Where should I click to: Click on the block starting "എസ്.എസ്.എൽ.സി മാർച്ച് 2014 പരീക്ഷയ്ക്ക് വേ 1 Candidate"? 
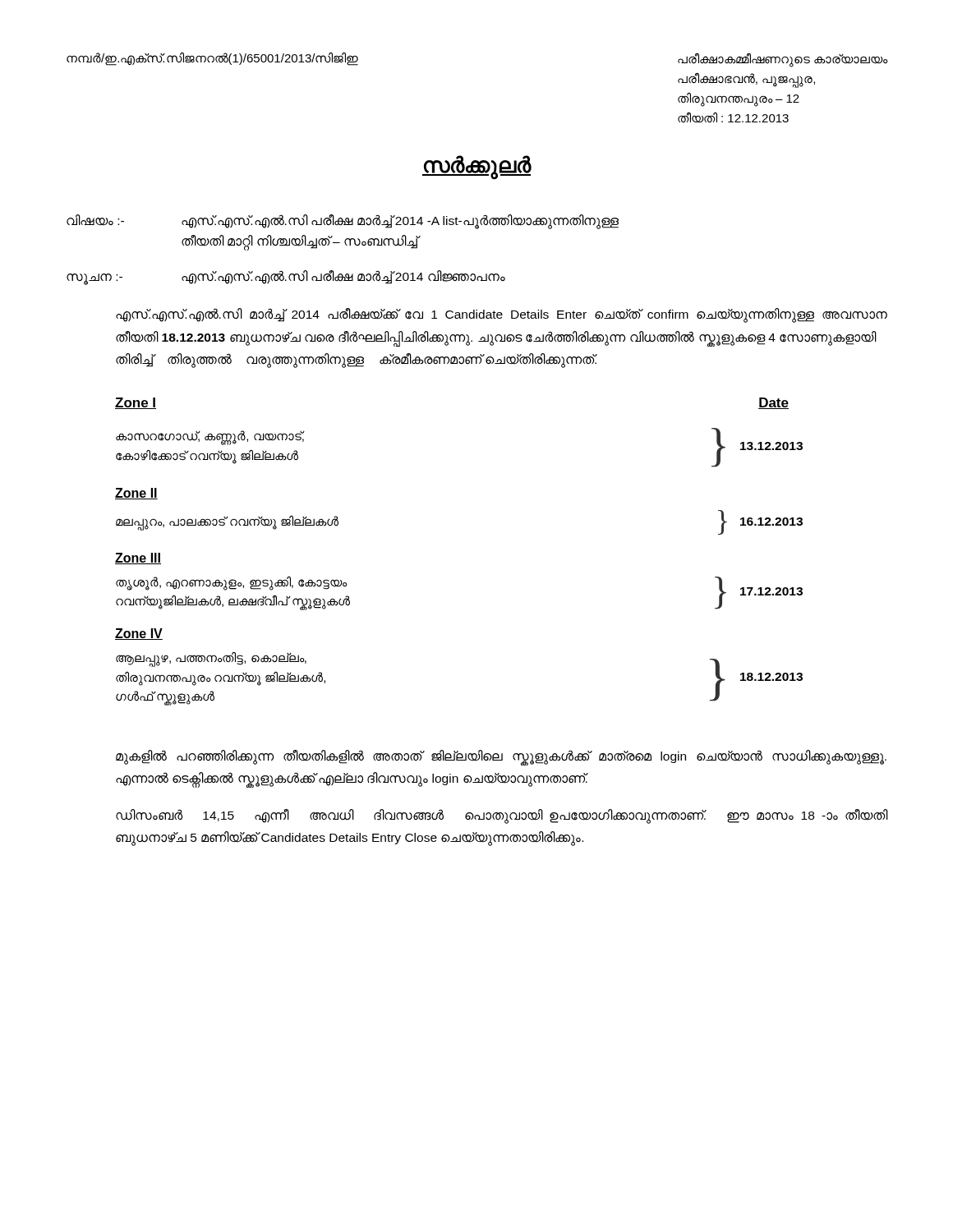pos(501,337)
